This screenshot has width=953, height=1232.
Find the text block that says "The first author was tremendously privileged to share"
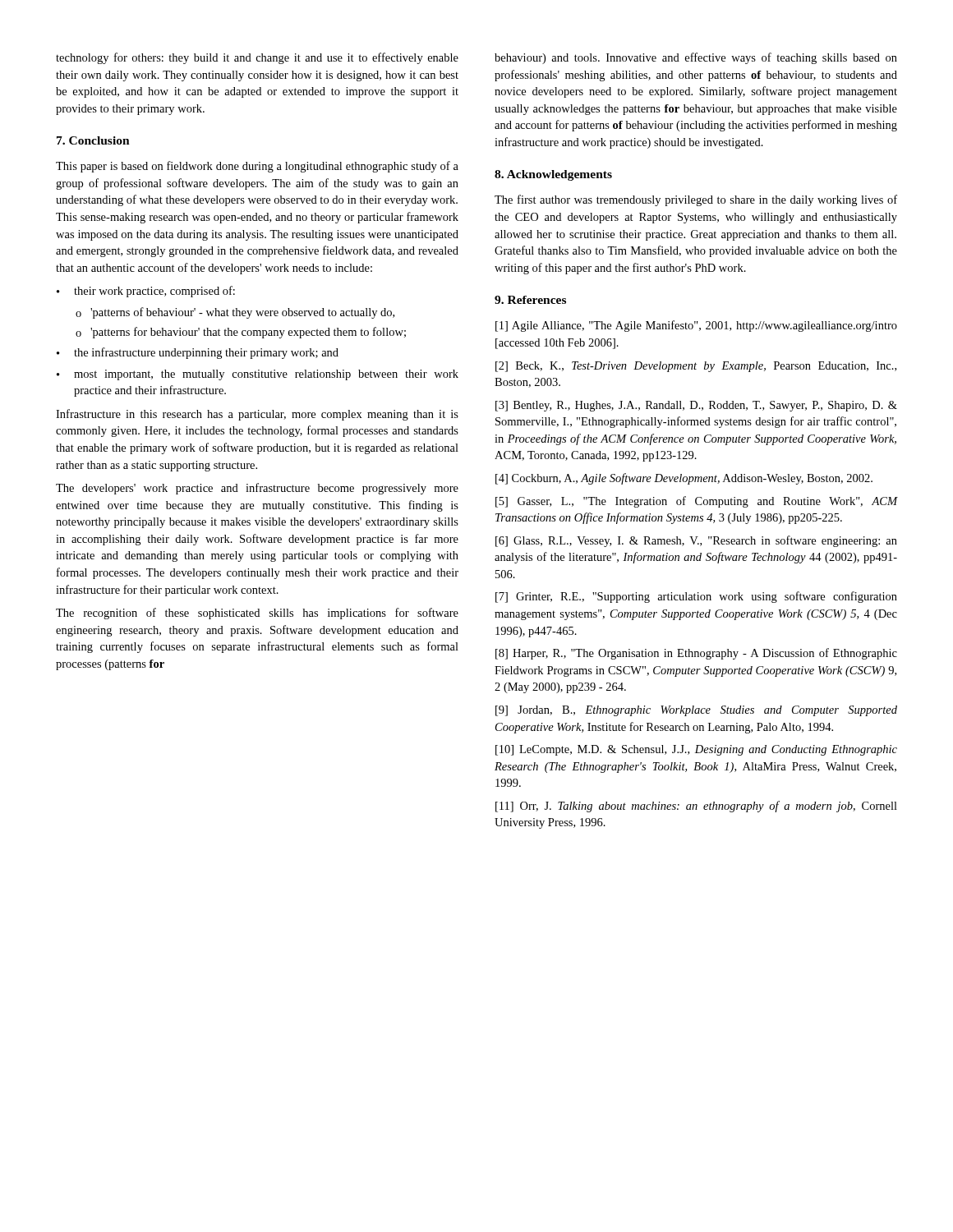click(x=696, y=234)
